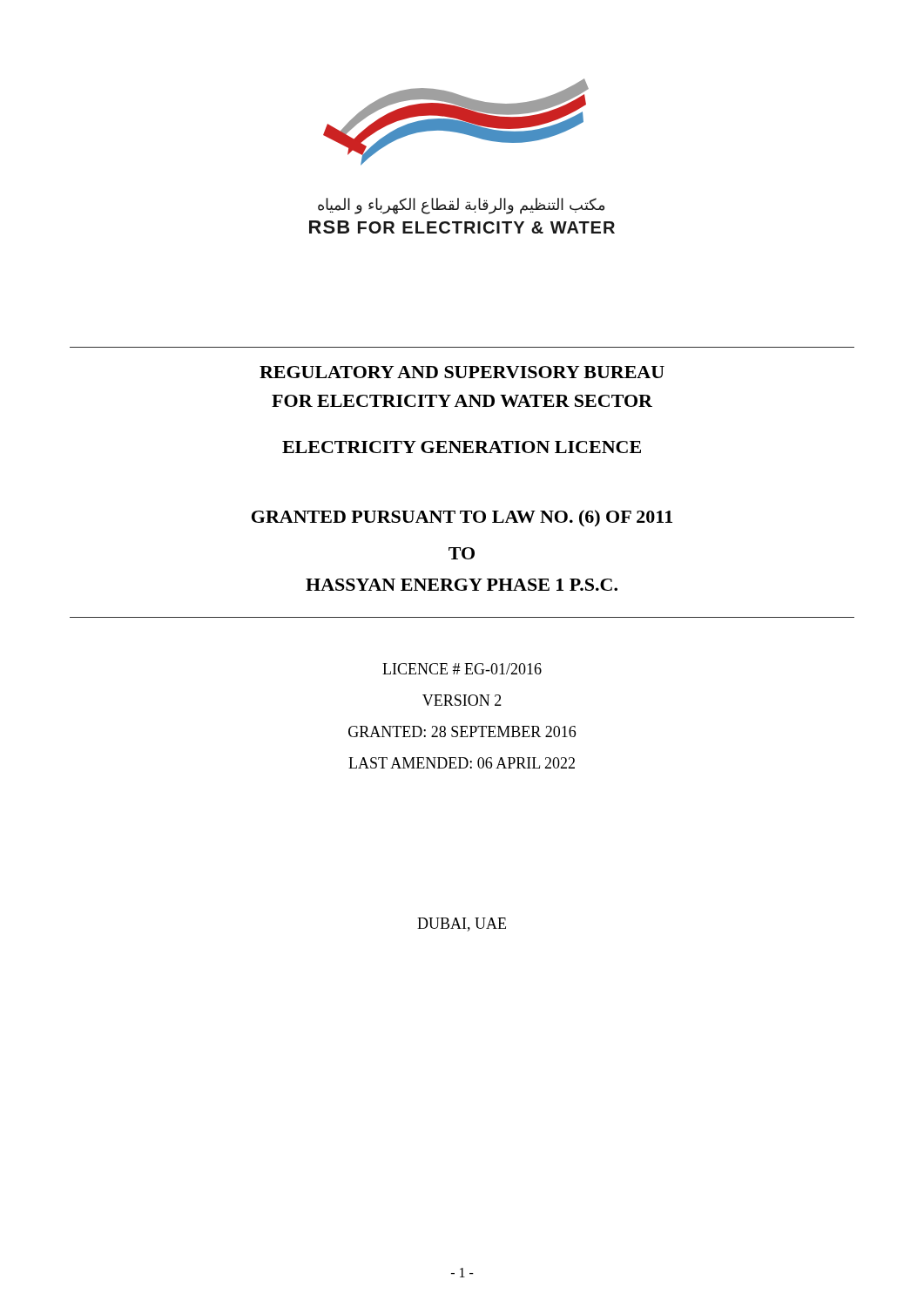The height and width of the screenshot is (1307, 924).
Task: Click the title that begins "REGULATORY AND SUPERVISORY BUREAUFOR ELECTRICITY AND"
Action: pyautogui.click(x=462, y=386)
